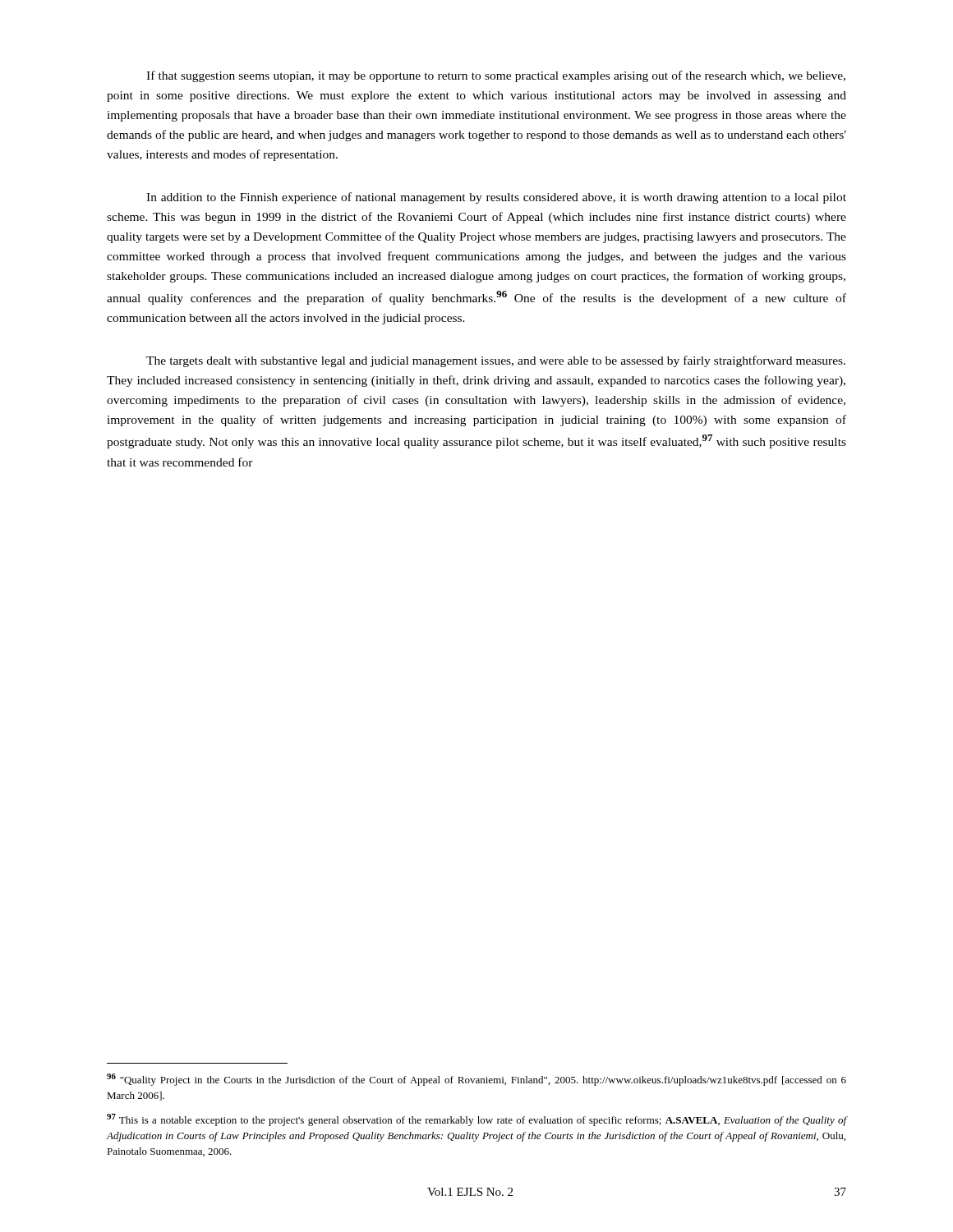Select the text block containing "If that suggestion seems utopian,"
This screenshot has width=953, height=1232.
pyautogui.click(x=476, y=115)
